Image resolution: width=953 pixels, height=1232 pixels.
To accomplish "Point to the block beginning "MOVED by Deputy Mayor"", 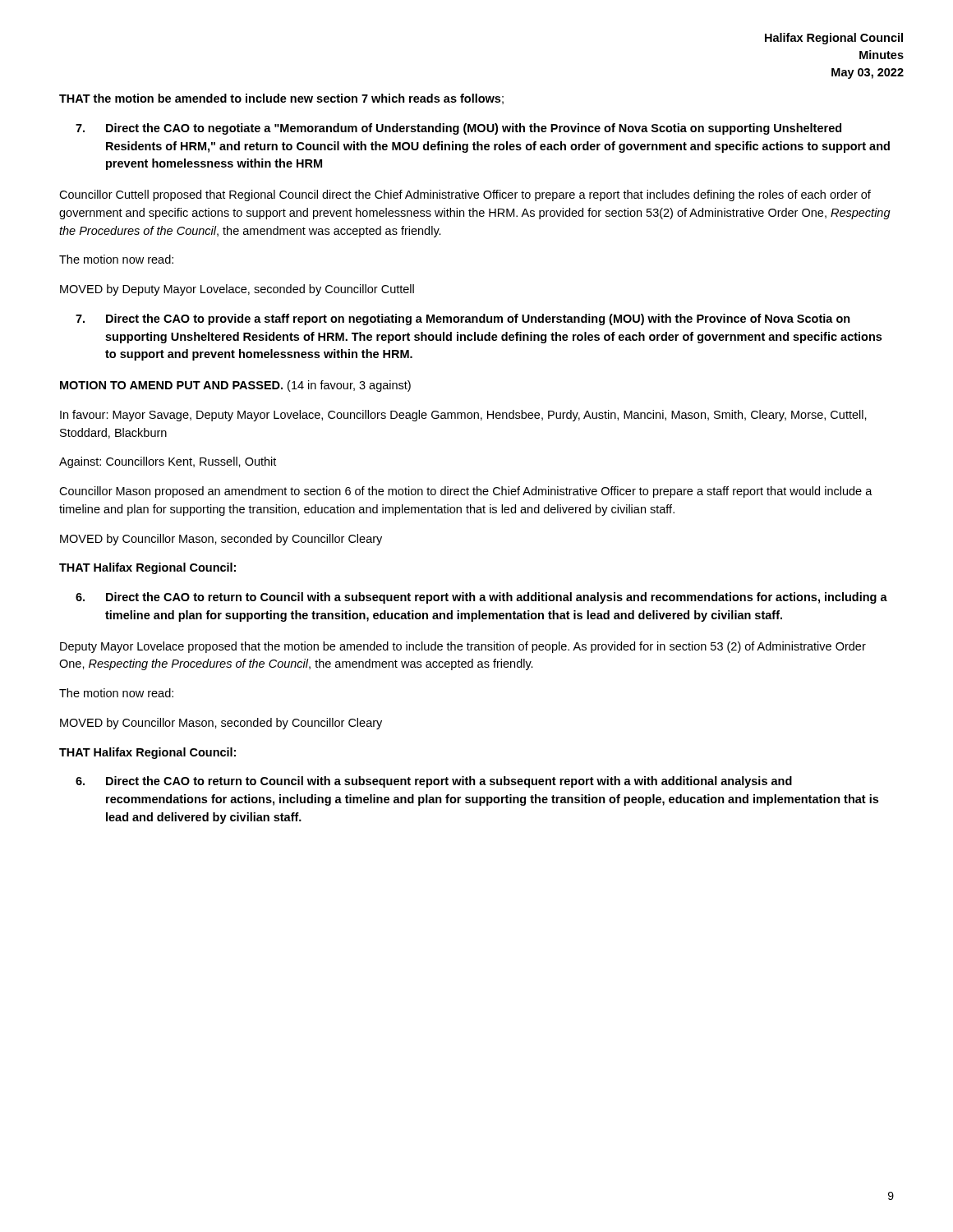I will 237,289.
